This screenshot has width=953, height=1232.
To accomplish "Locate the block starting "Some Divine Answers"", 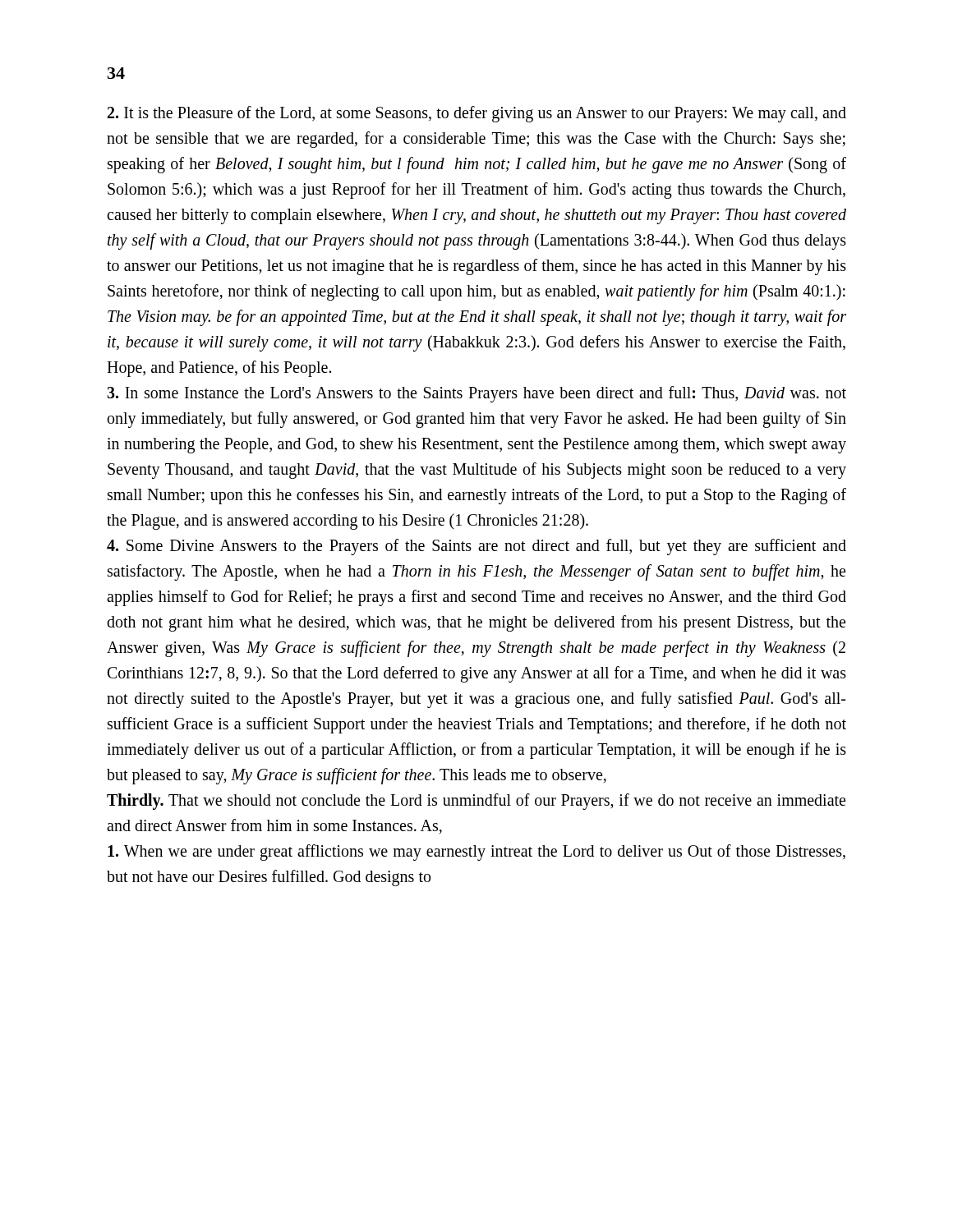I will (476, 660).
